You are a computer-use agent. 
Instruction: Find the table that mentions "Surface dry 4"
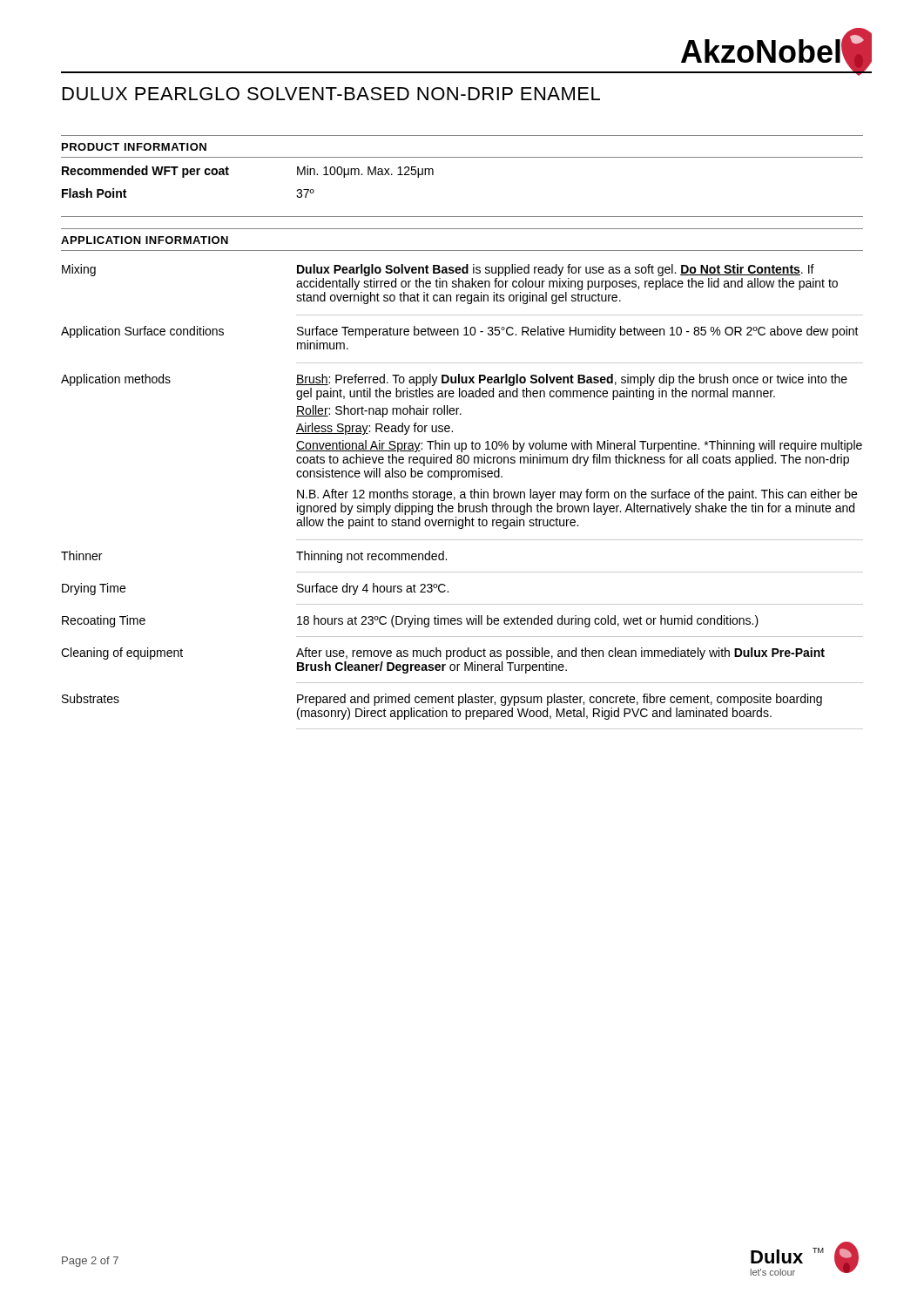(x=462, y=492)
